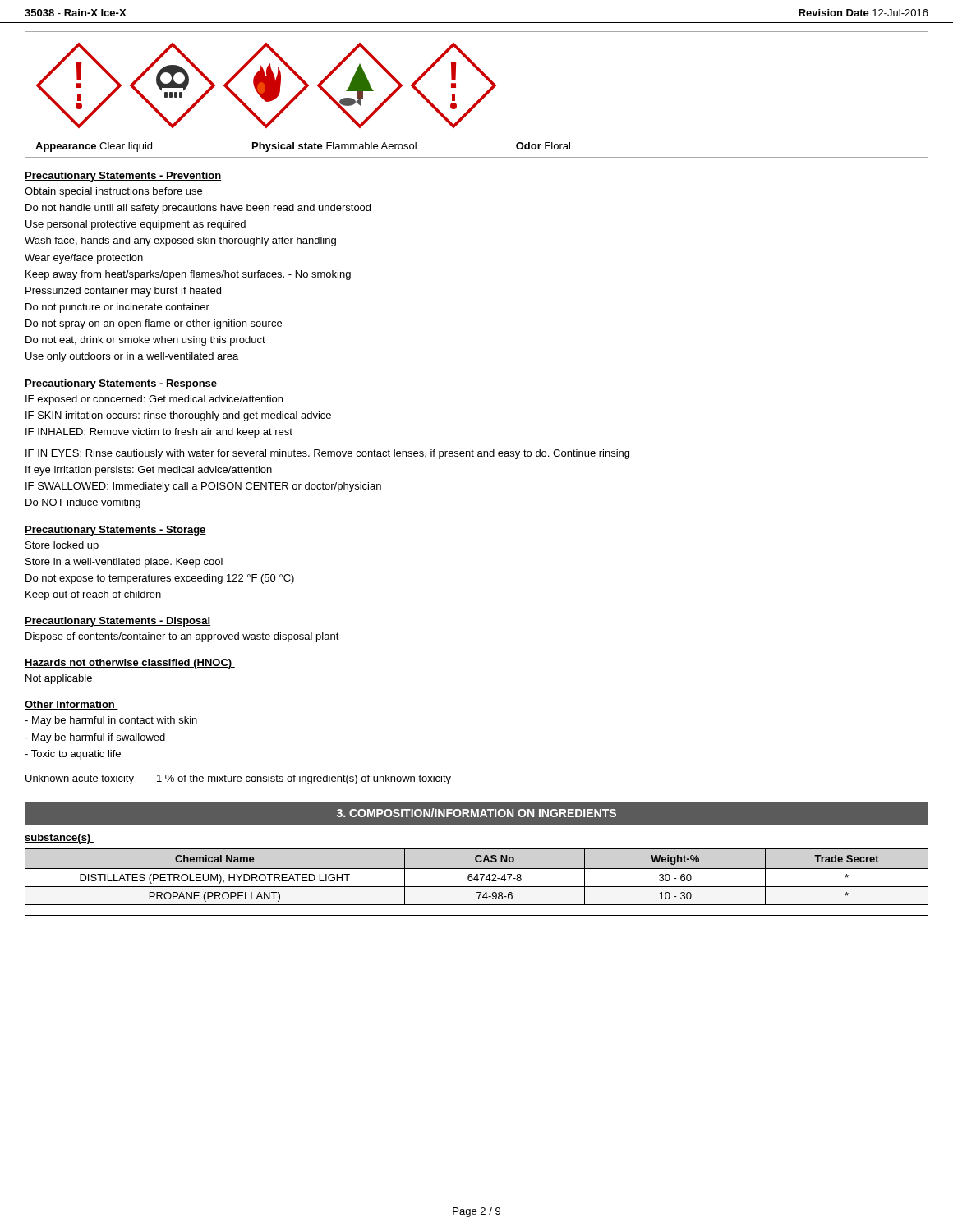The width and height of the screenshot is (953, 1232).
Task: Find the section header with the text "3. COMPOSITION/INFORMATION ON"
Action: 476,813
